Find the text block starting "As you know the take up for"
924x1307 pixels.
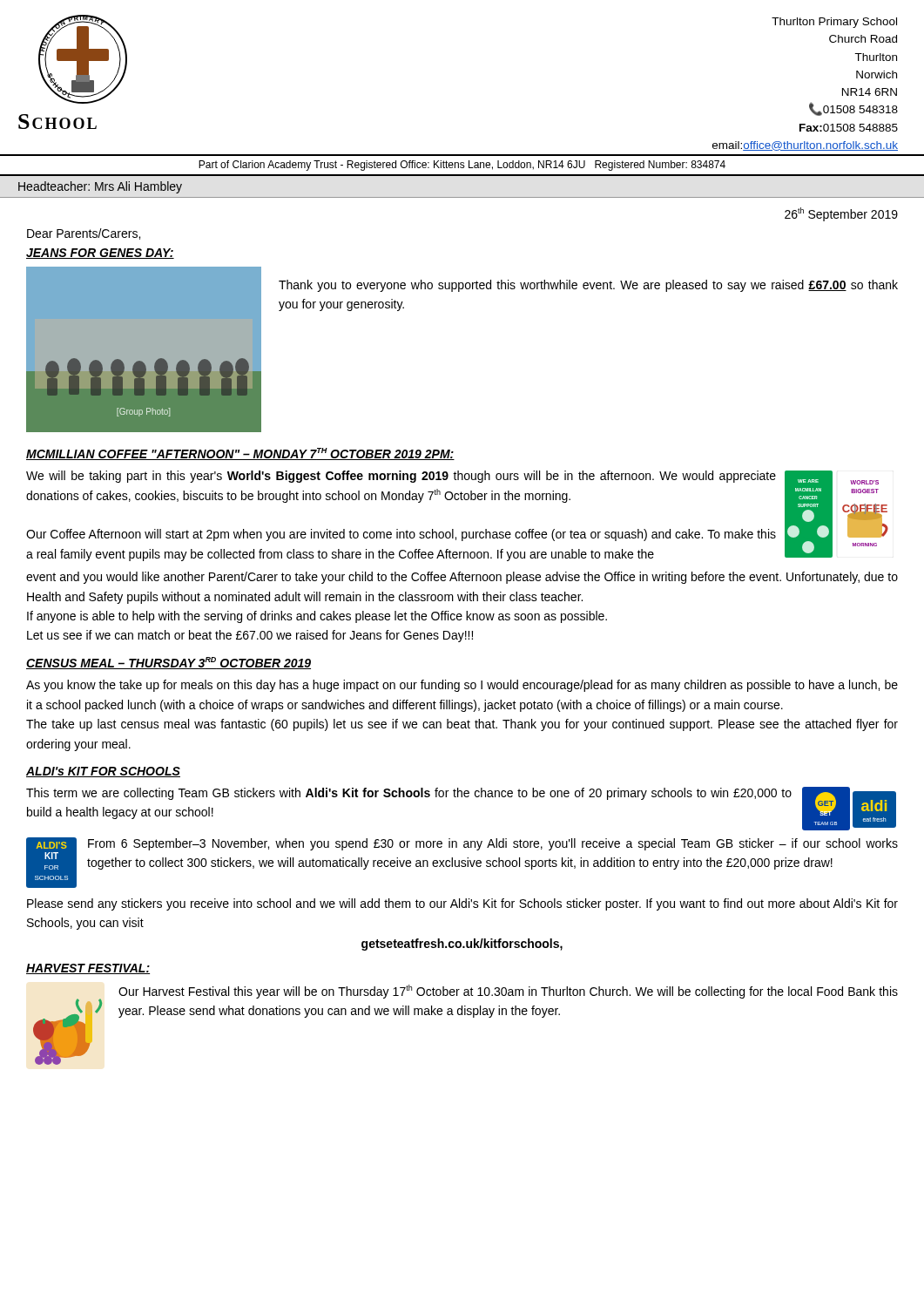click(462, 715)
